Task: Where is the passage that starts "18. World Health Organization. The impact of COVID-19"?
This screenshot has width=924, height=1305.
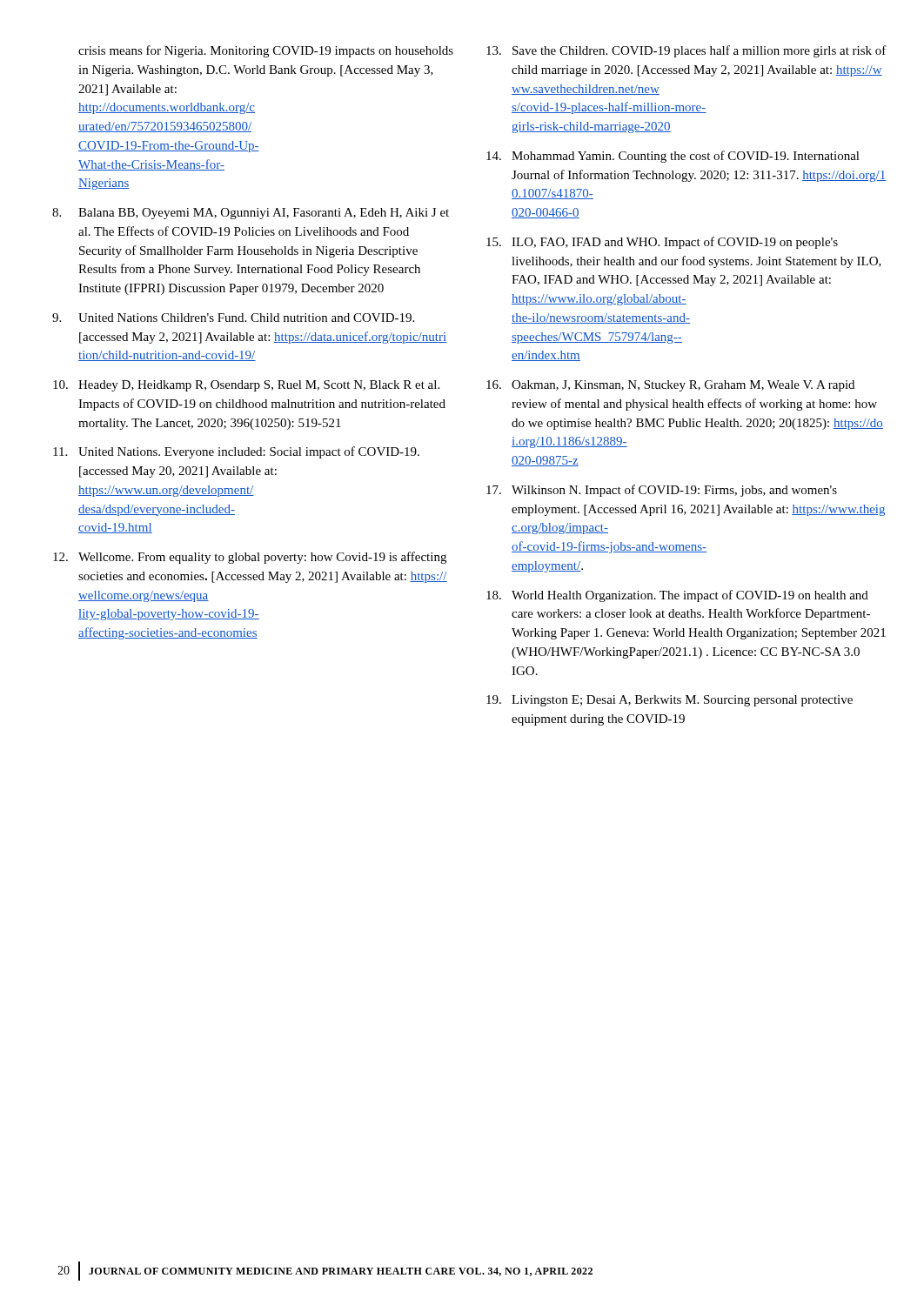Action: 686,633
